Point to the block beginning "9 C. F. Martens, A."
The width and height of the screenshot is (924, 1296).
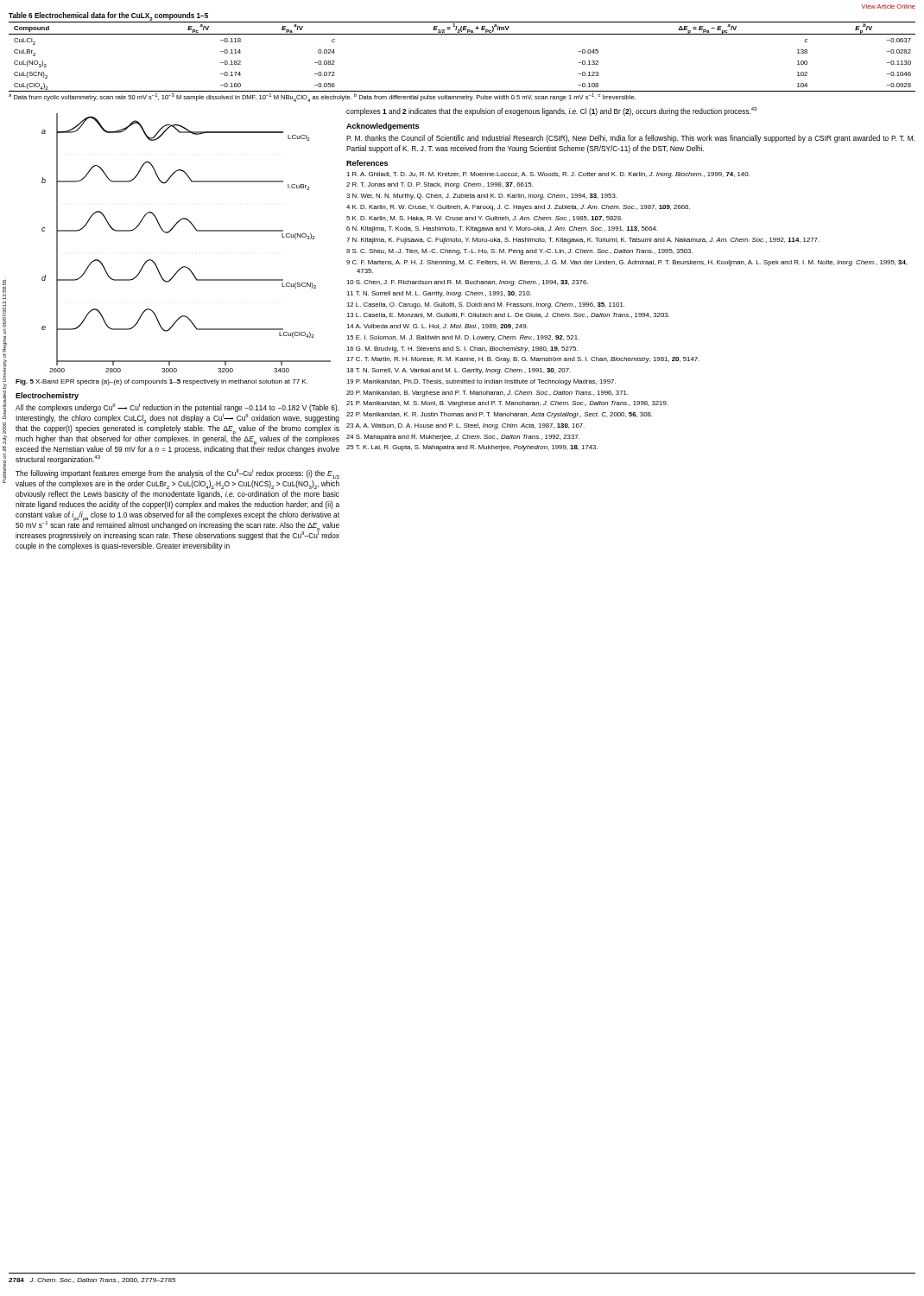tap(627, 266)
